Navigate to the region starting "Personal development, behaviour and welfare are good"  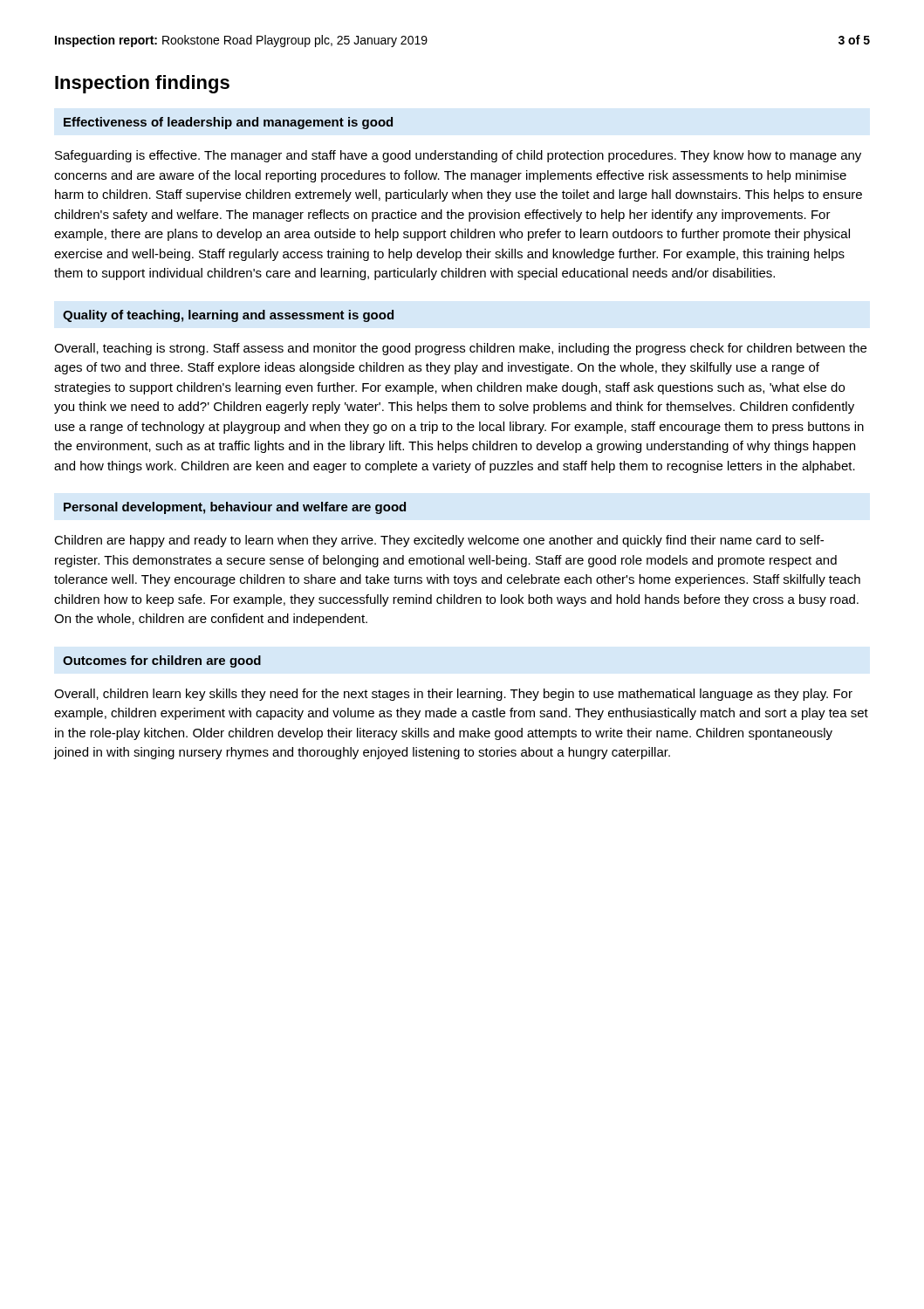click(235, 507)
